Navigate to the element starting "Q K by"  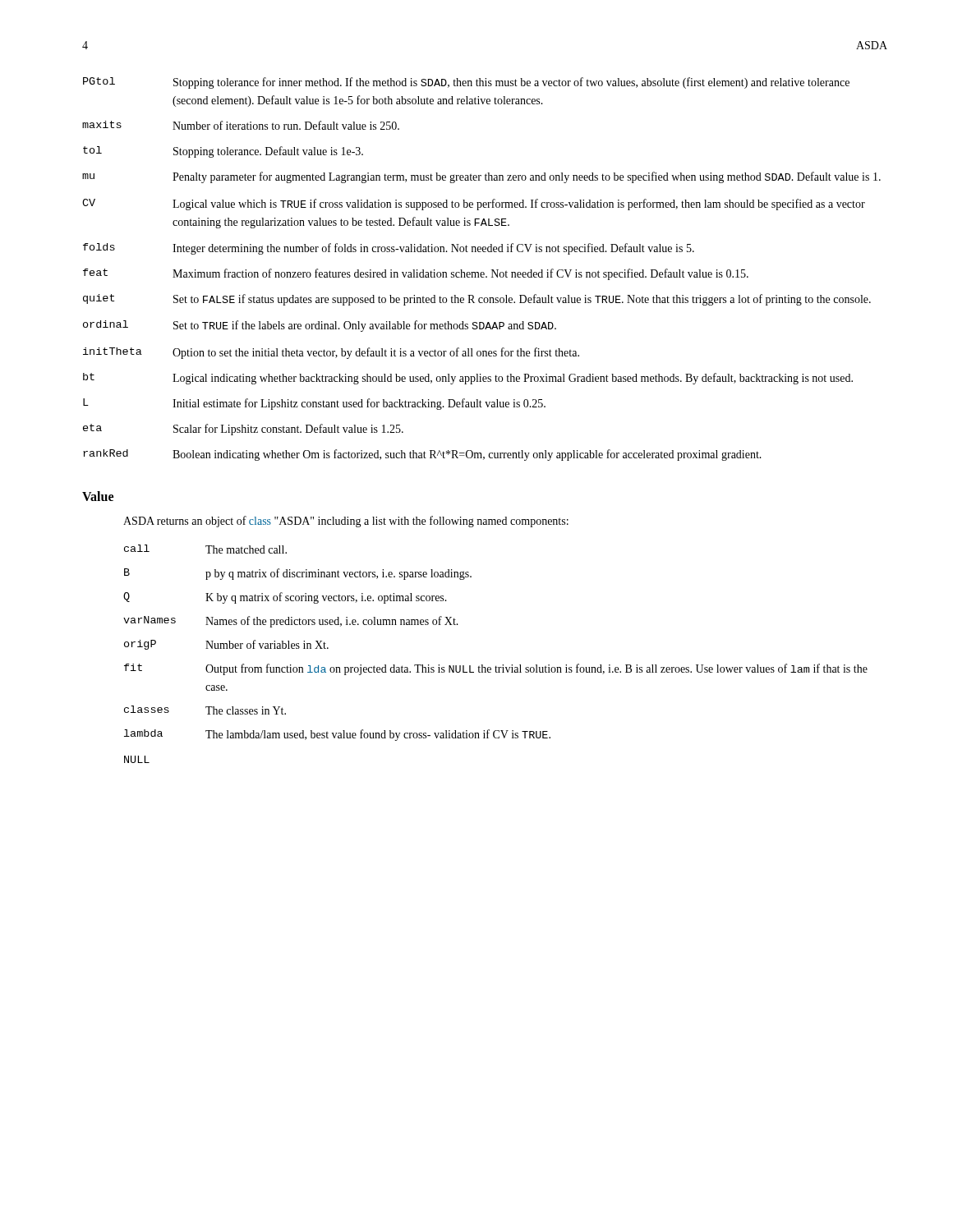[285, 598]
